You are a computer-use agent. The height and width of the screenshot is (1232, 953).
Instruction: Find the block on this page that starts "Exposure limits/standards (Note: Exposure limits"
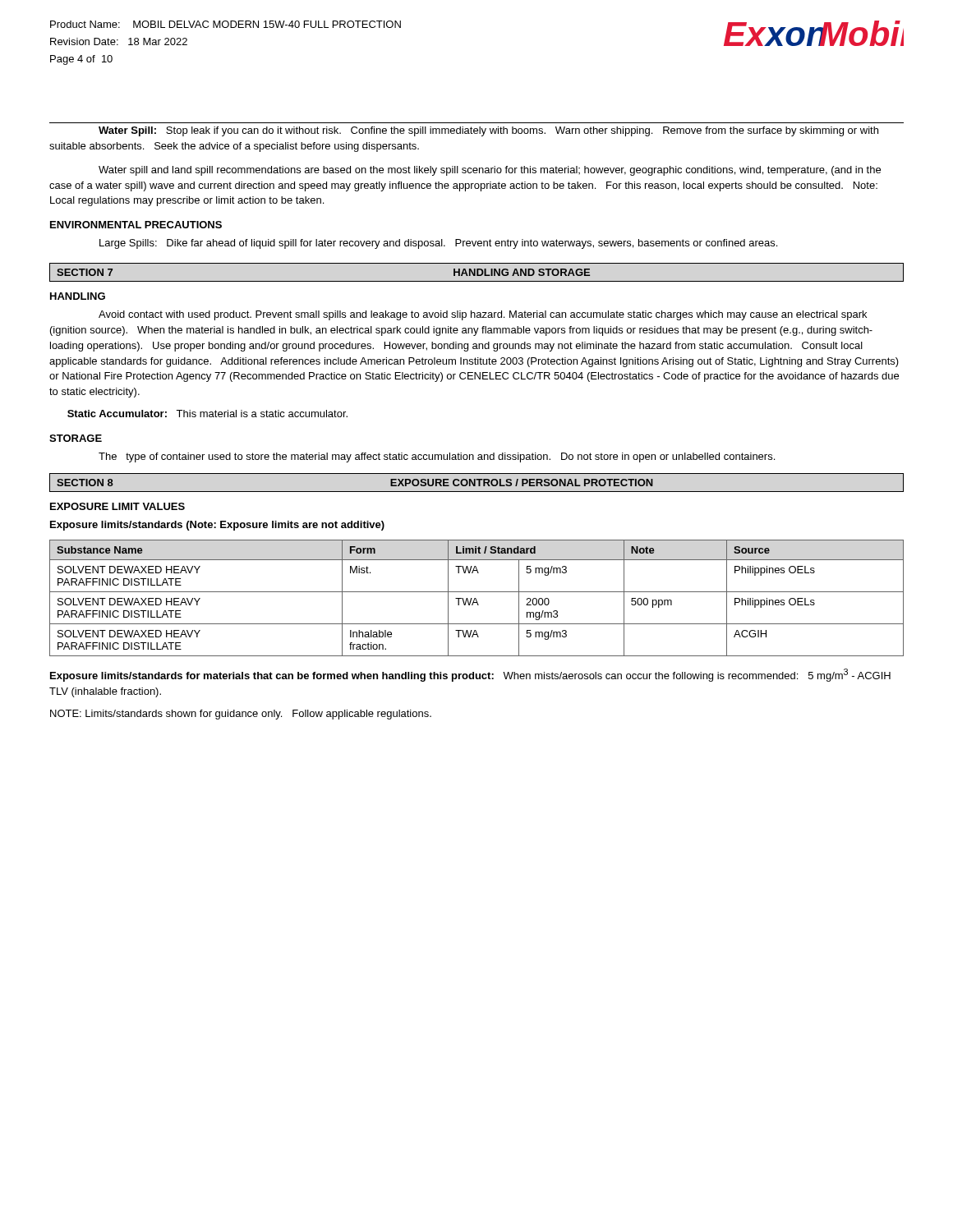point(217,524)
